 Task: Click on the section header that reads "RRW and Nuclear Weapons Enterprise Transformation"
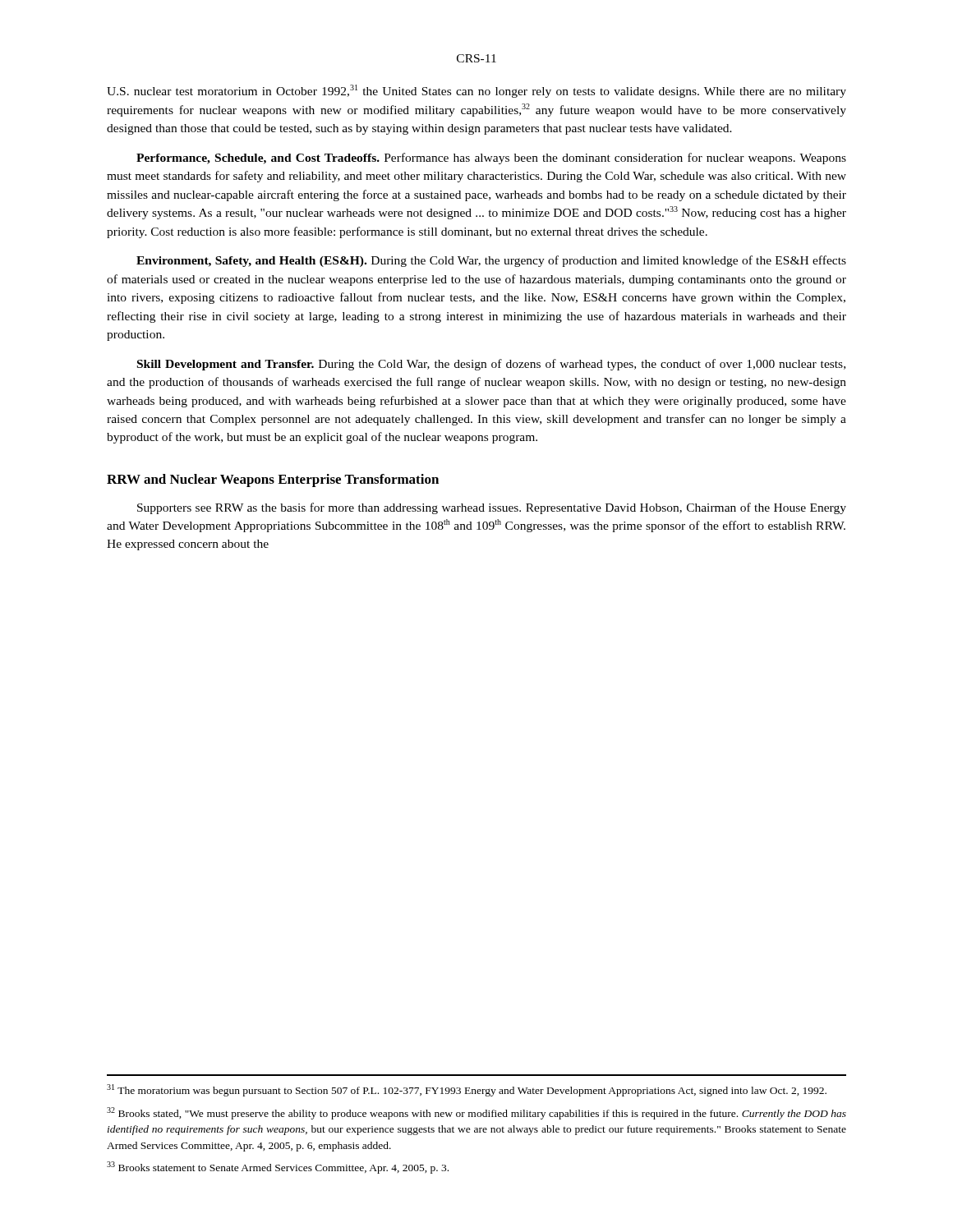coord(273,479)
